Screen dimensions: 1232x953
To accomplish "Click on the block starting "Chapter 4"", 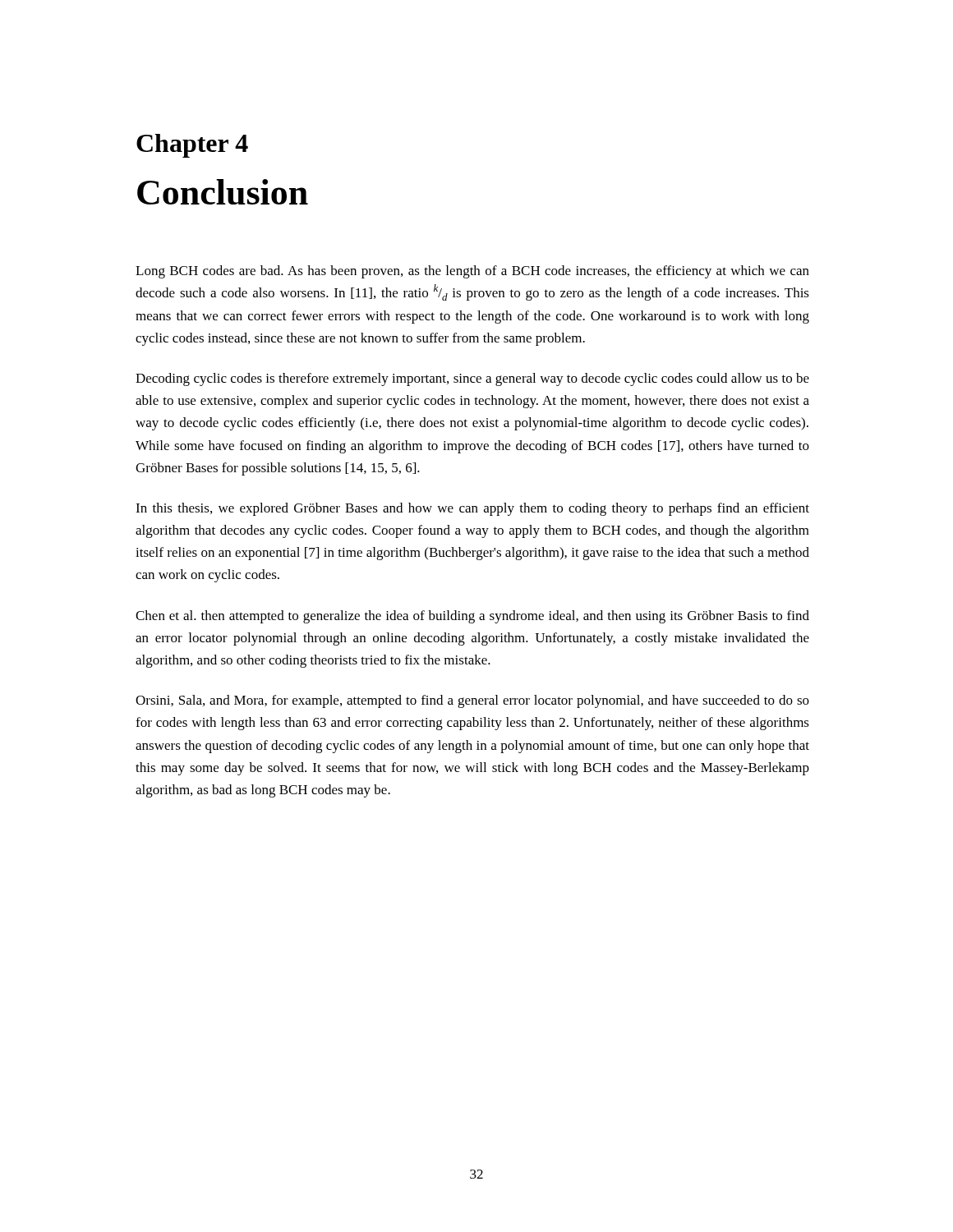I will pos(192,143).
